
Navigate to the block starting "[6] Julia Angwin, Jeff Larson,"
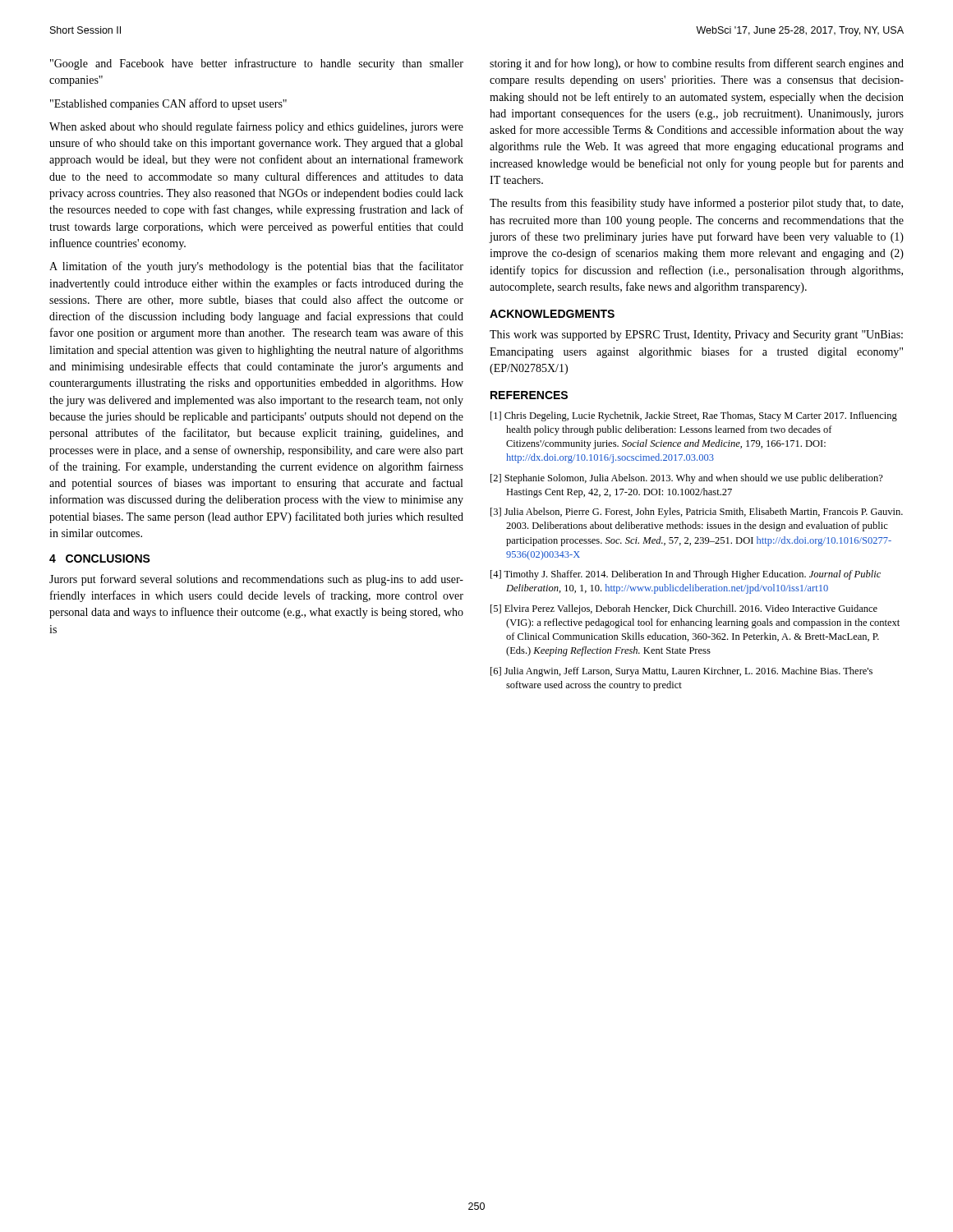681,678
